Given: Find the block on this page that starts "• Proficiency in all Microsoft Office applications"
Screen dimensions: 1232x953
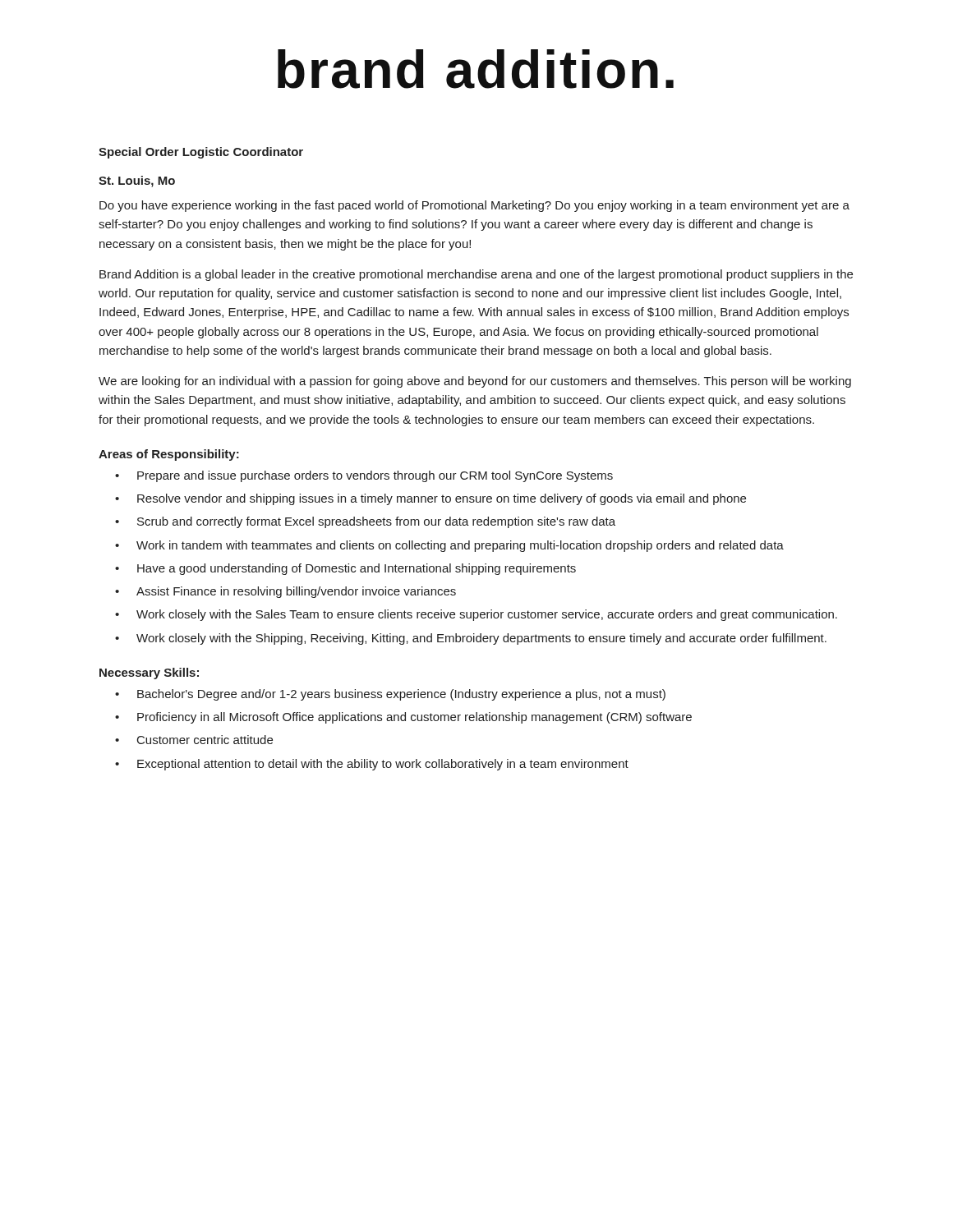Looking at the screenshot, I should point(485,717).
